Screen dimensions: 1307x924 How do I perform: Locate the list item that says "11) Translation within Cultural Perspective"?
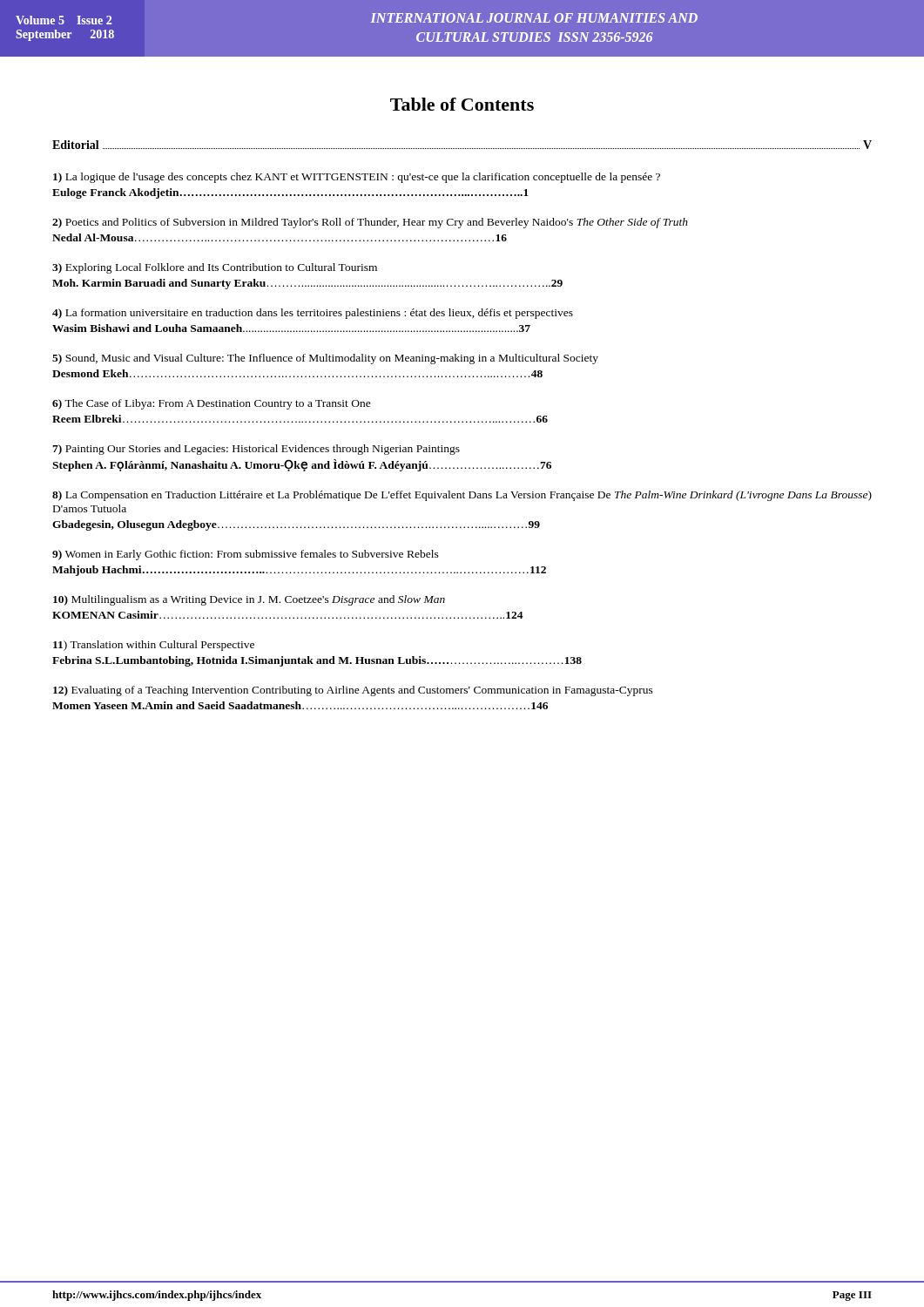(x=462, y=652)
